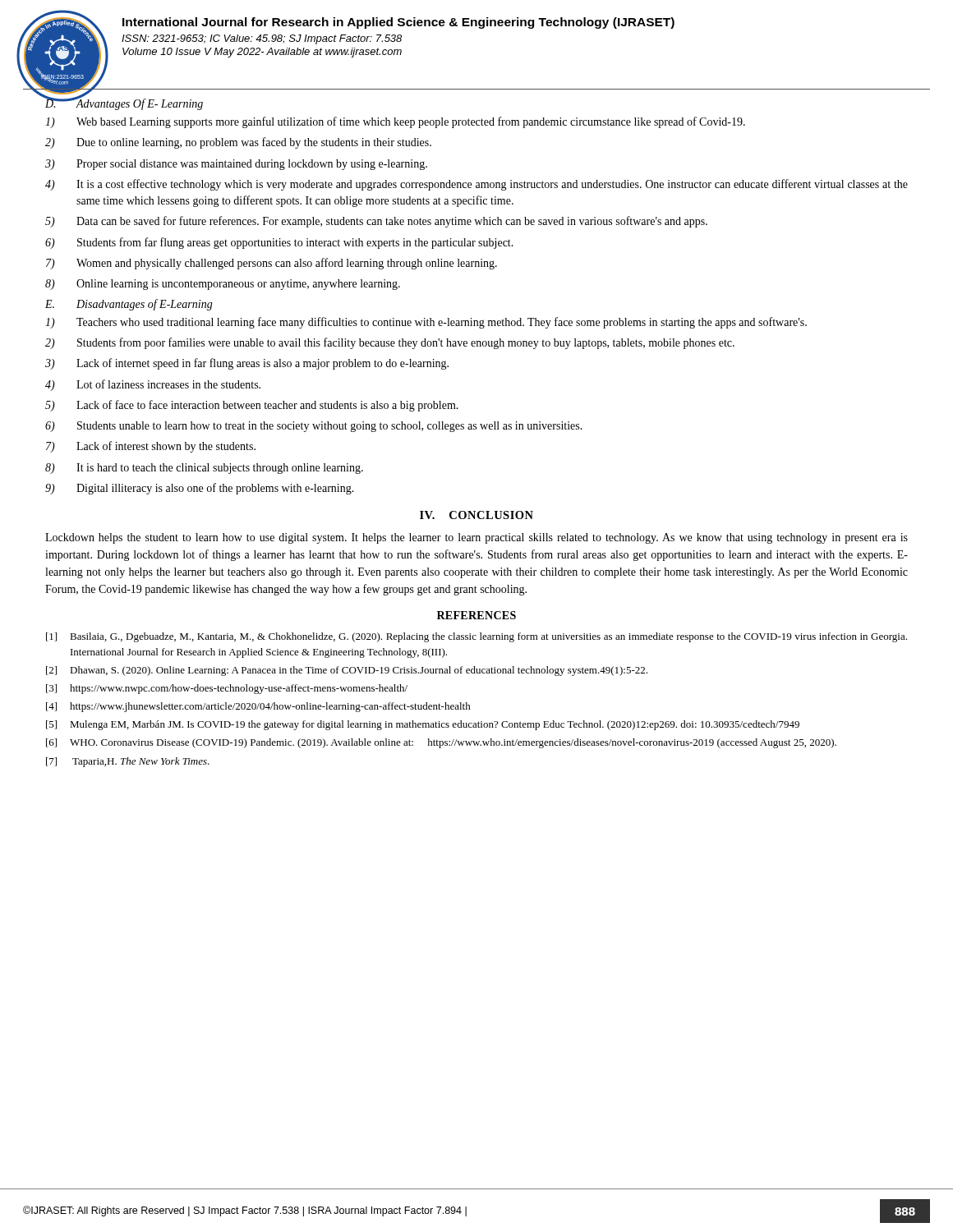Find the list item that says "2) Students from poor families were unable"
Viewport: 953px width, 1232px height.
coord(476,343)
